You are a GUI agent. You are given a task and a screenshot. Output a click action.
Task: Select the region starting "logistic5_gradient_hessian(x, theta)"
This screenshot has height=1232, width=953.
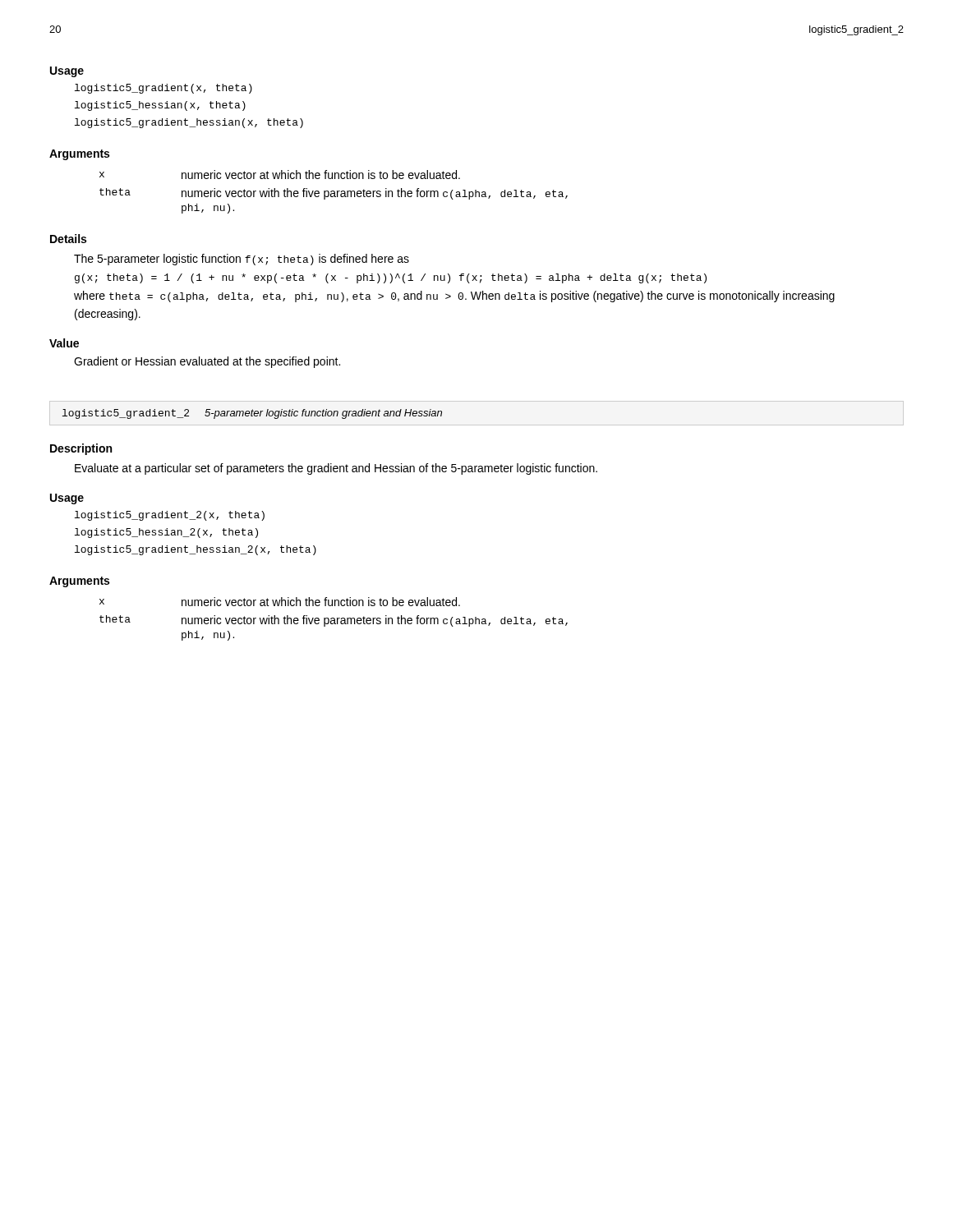(189, 123)
